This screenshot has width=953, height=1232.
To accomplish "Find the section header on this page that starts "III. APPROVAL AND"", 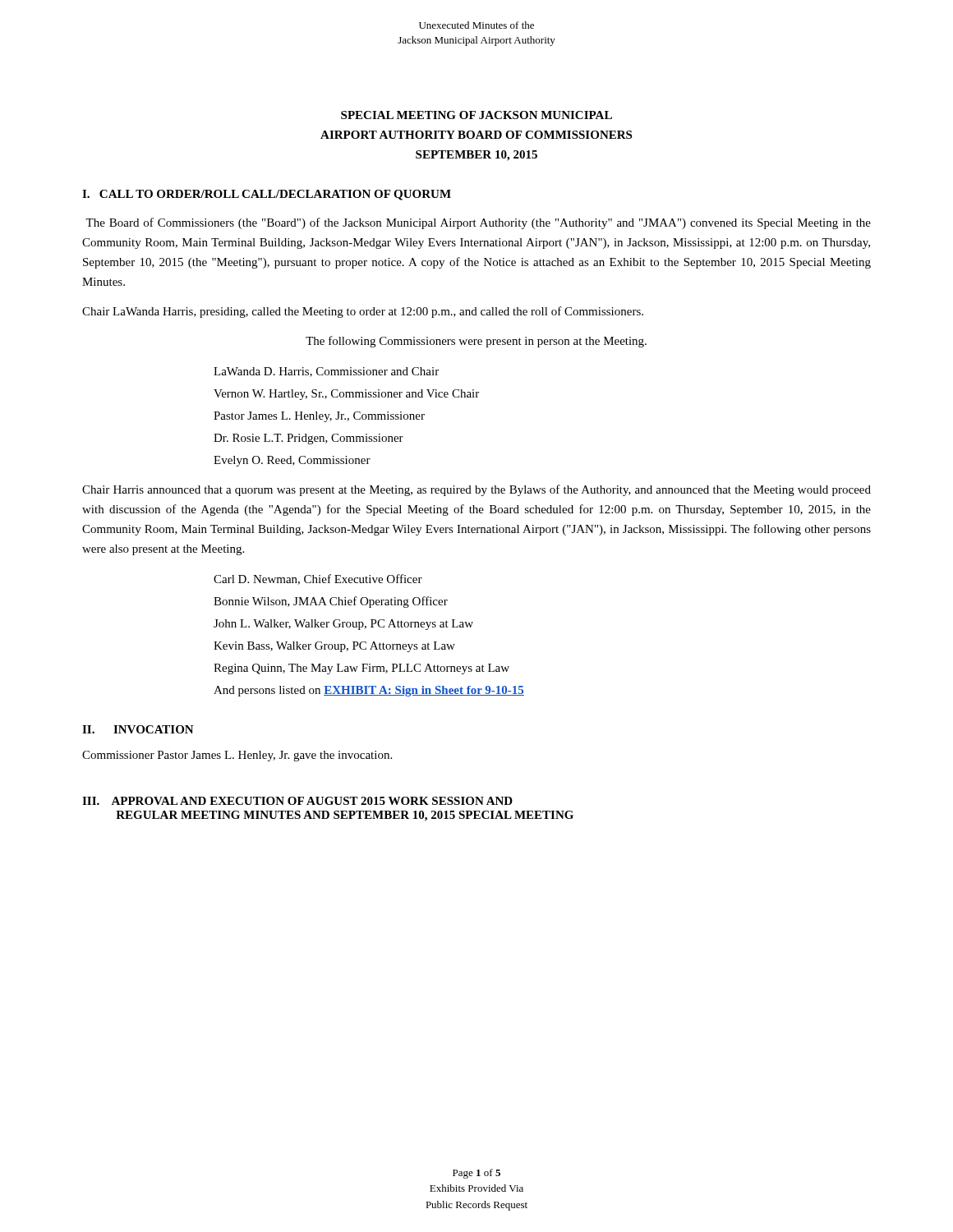I will 328,808.
